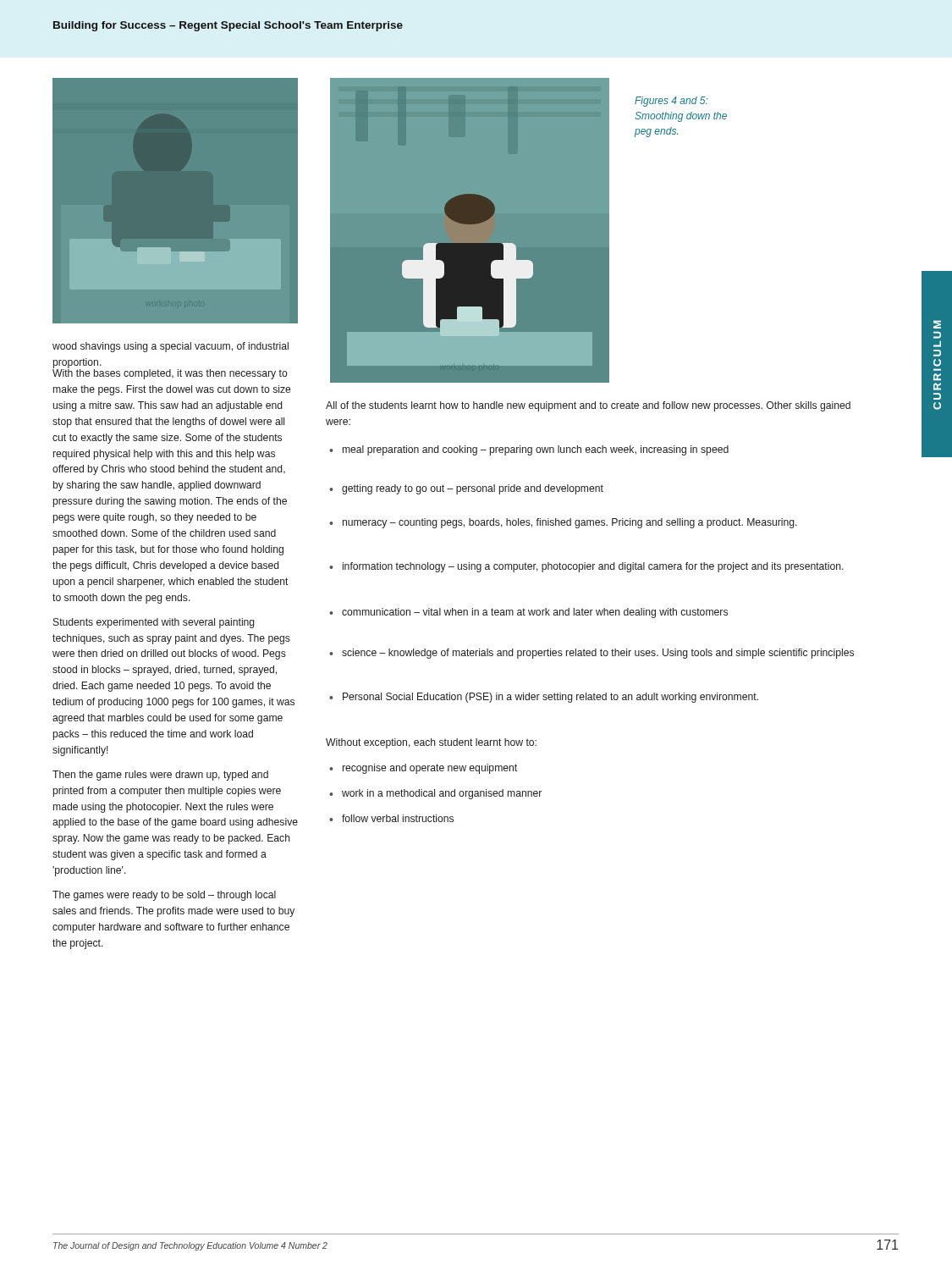Locate the passage starting "Figures 4 and 5:Smoothing down thepeg"
This screenshot has width=952, height=1270.
(x=681, y=116)
